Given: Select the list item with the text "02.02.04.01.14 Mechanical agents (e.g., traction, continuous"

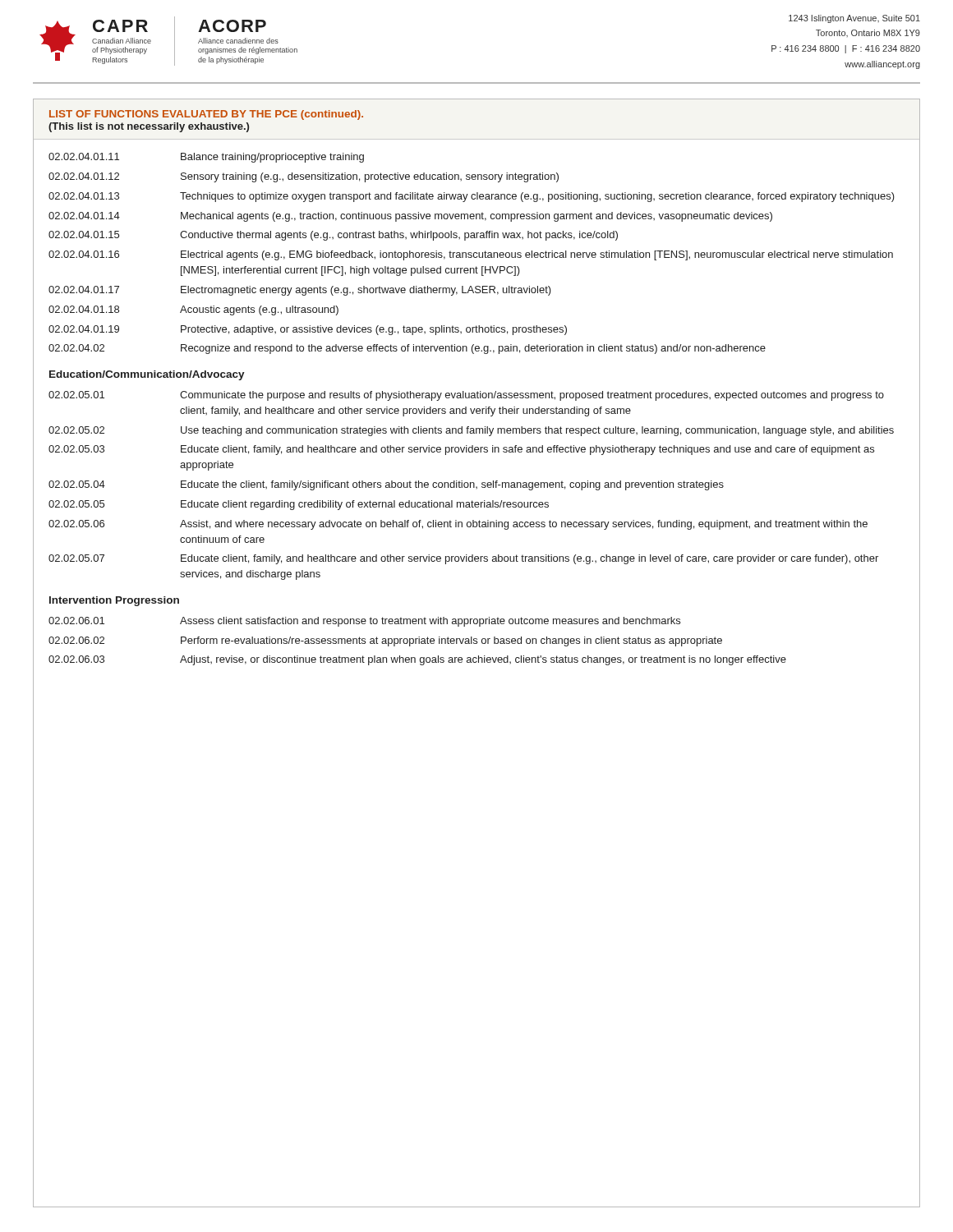Looking at the screenshot, I should [476, 216].
